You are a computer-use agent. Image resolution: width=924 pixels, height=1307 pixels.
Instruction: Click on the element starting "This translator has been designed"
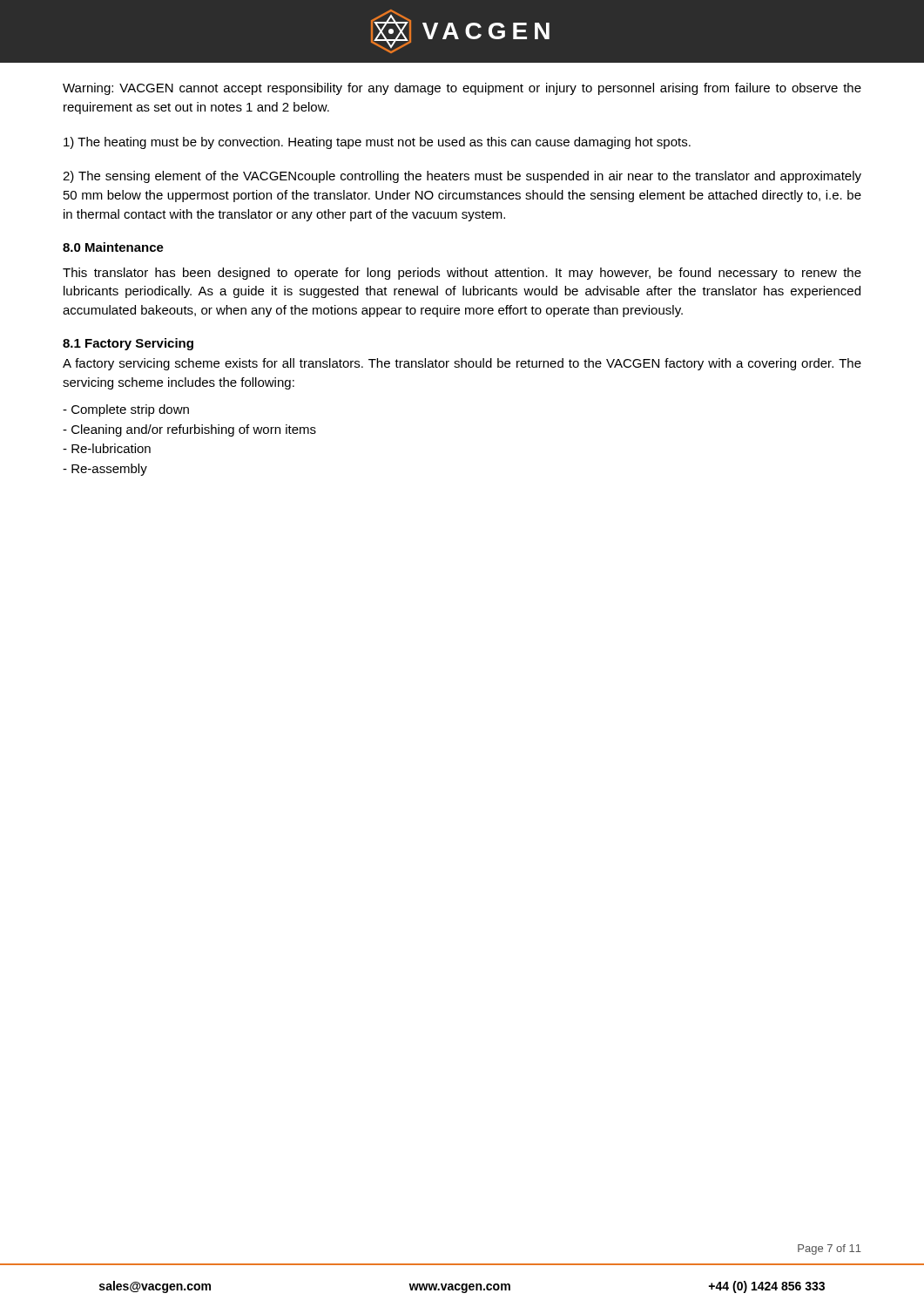click(462, 291)
